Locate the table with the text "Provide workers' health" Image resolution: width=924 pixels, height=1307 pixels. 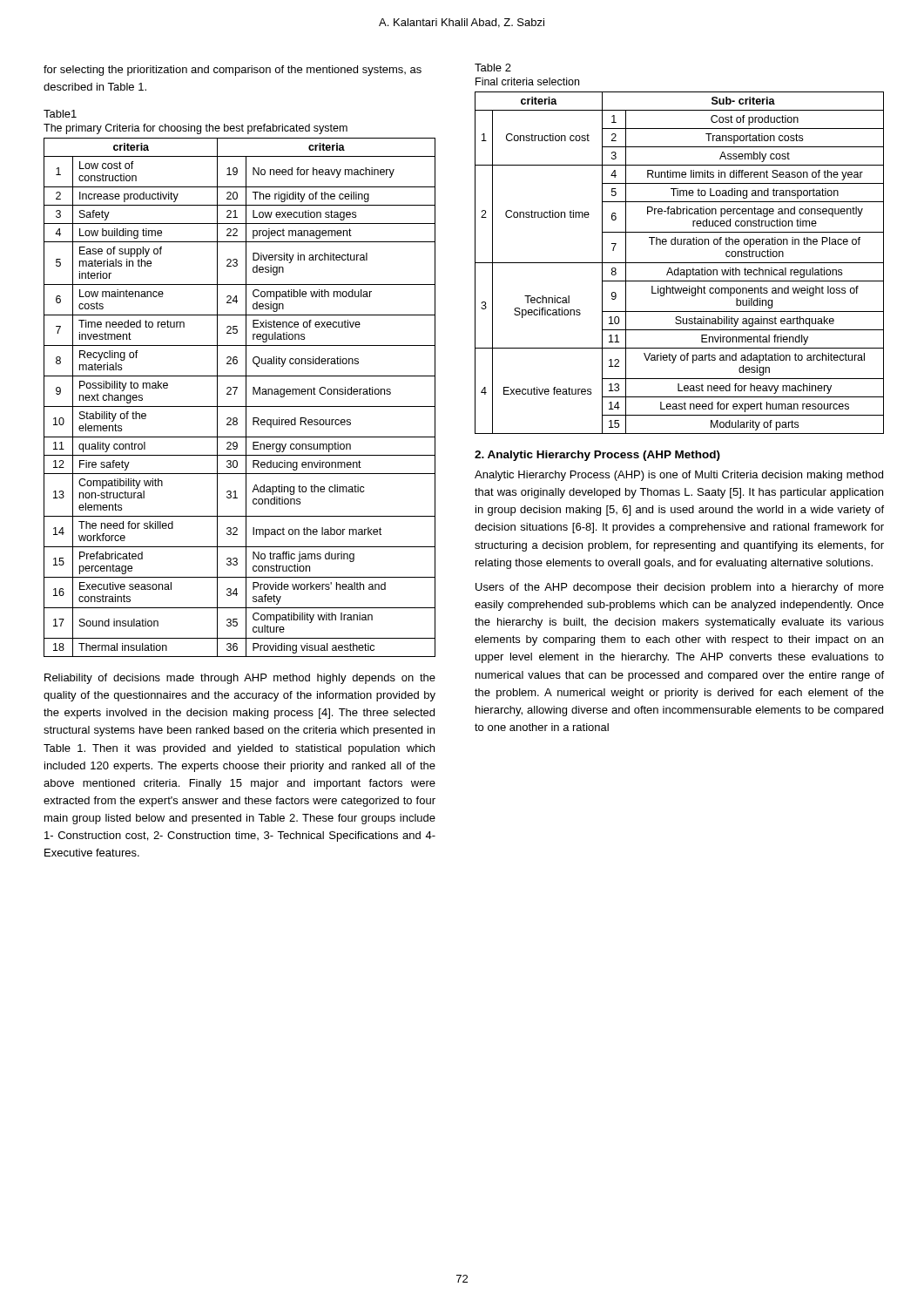click(x=240, y=397)
